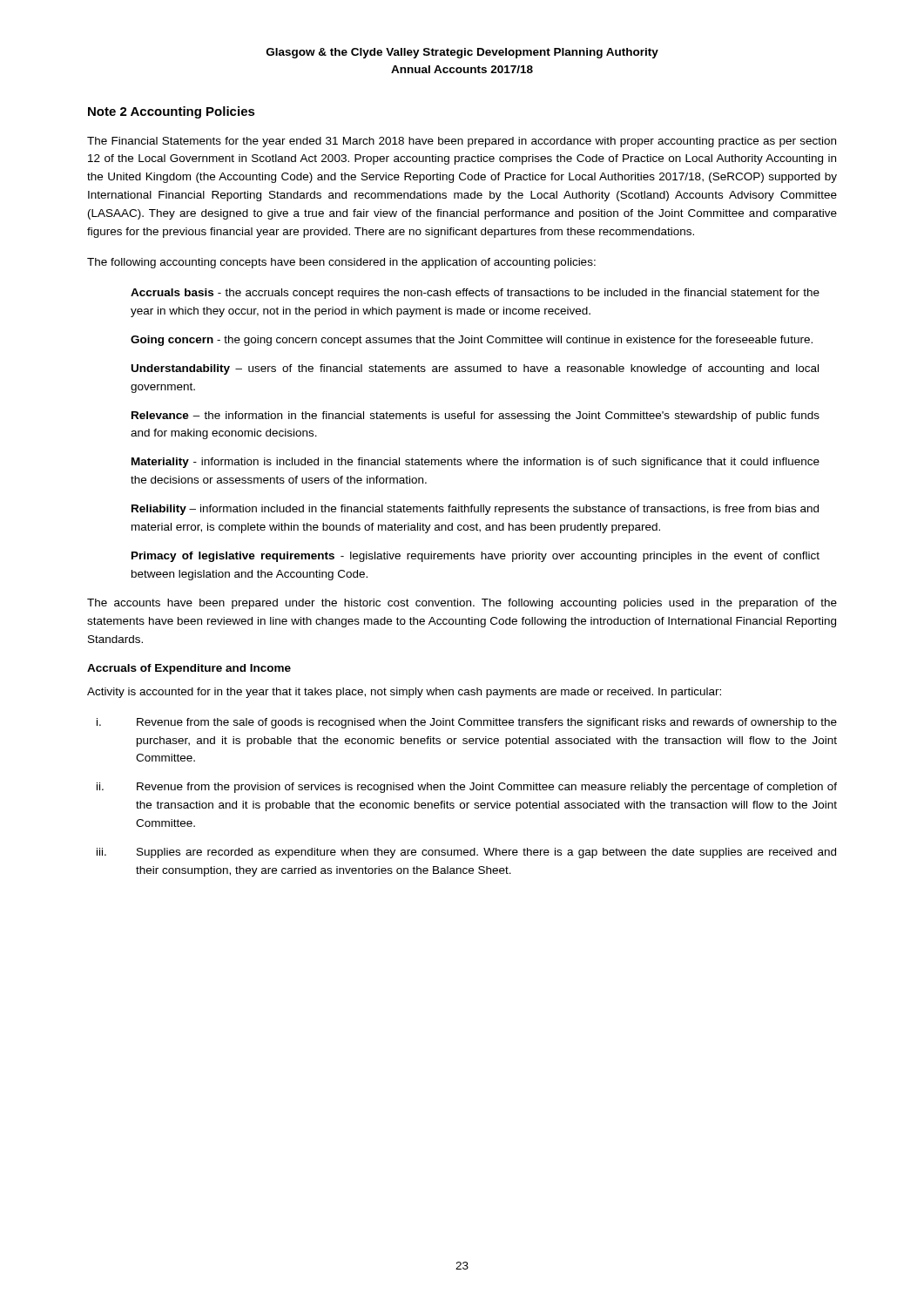The height and width of the screenshot is (1307, 924).
Task: Find the block on this page that starts "The accounts have"
Action: [462, 621]
